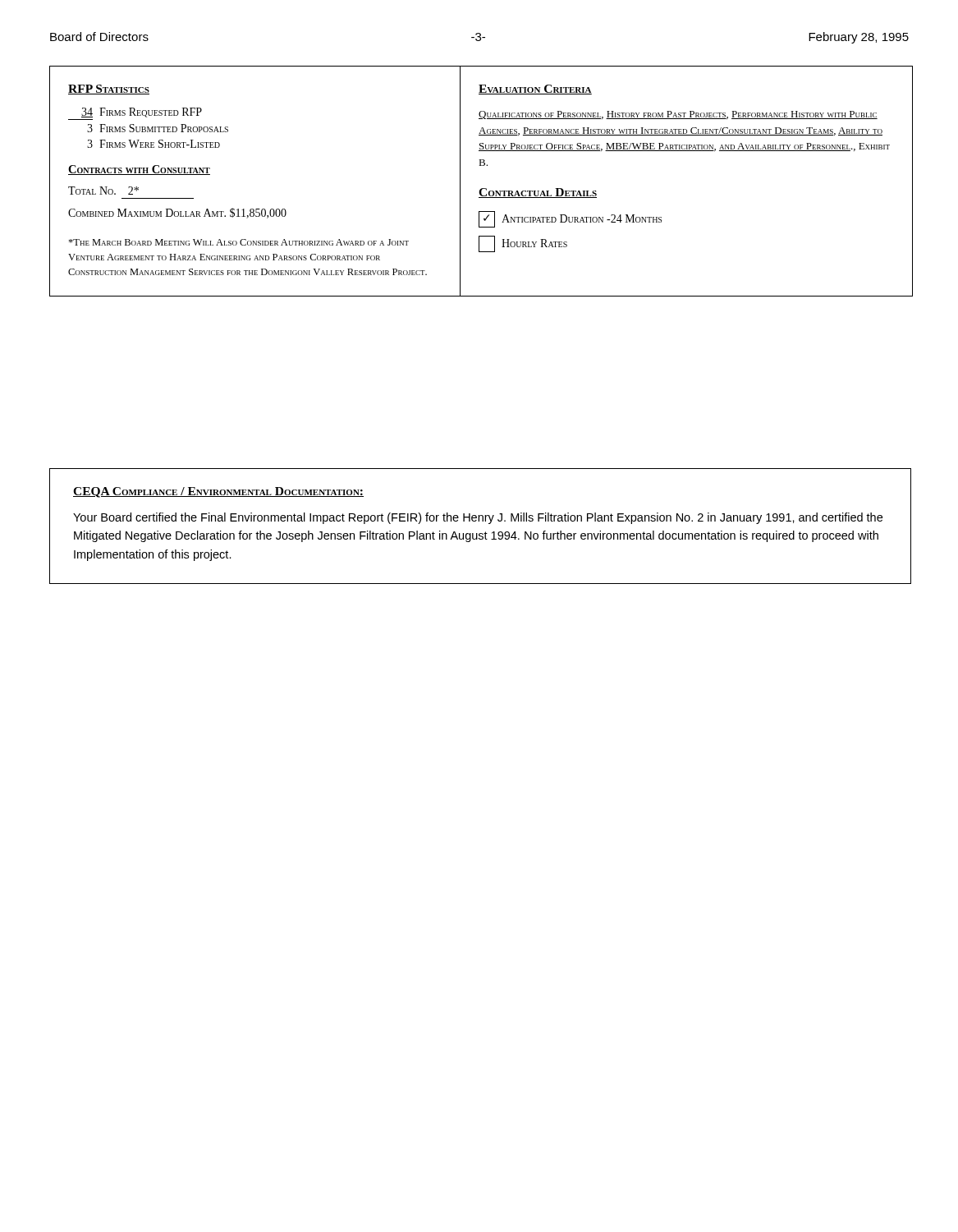Locate the text that says "Hourly Rates"
Screen dimensions: 1232x958
[x=523, y=244]
